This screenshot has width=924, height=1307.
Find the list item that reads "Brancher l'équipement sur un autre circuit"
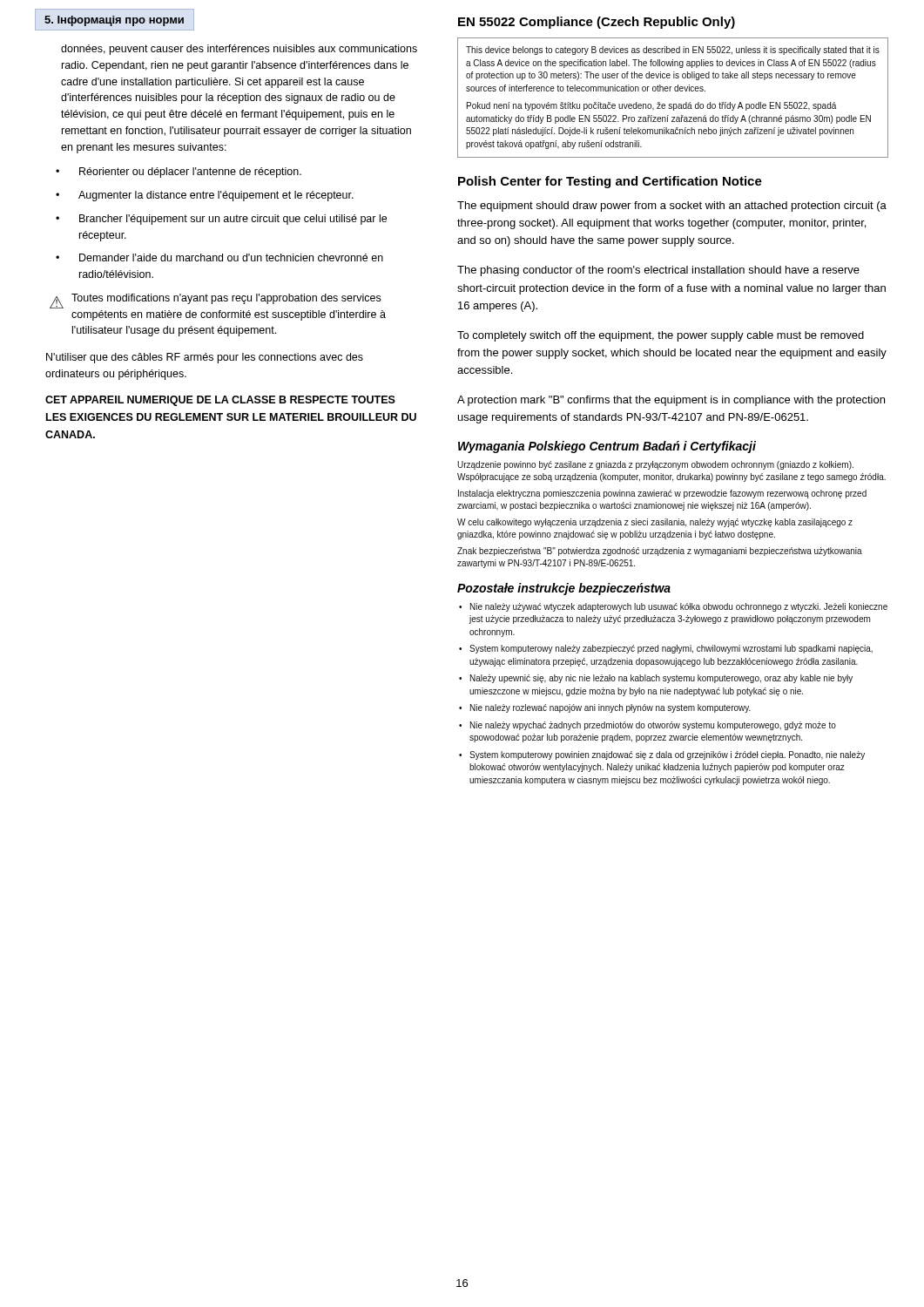pos(233,227)
